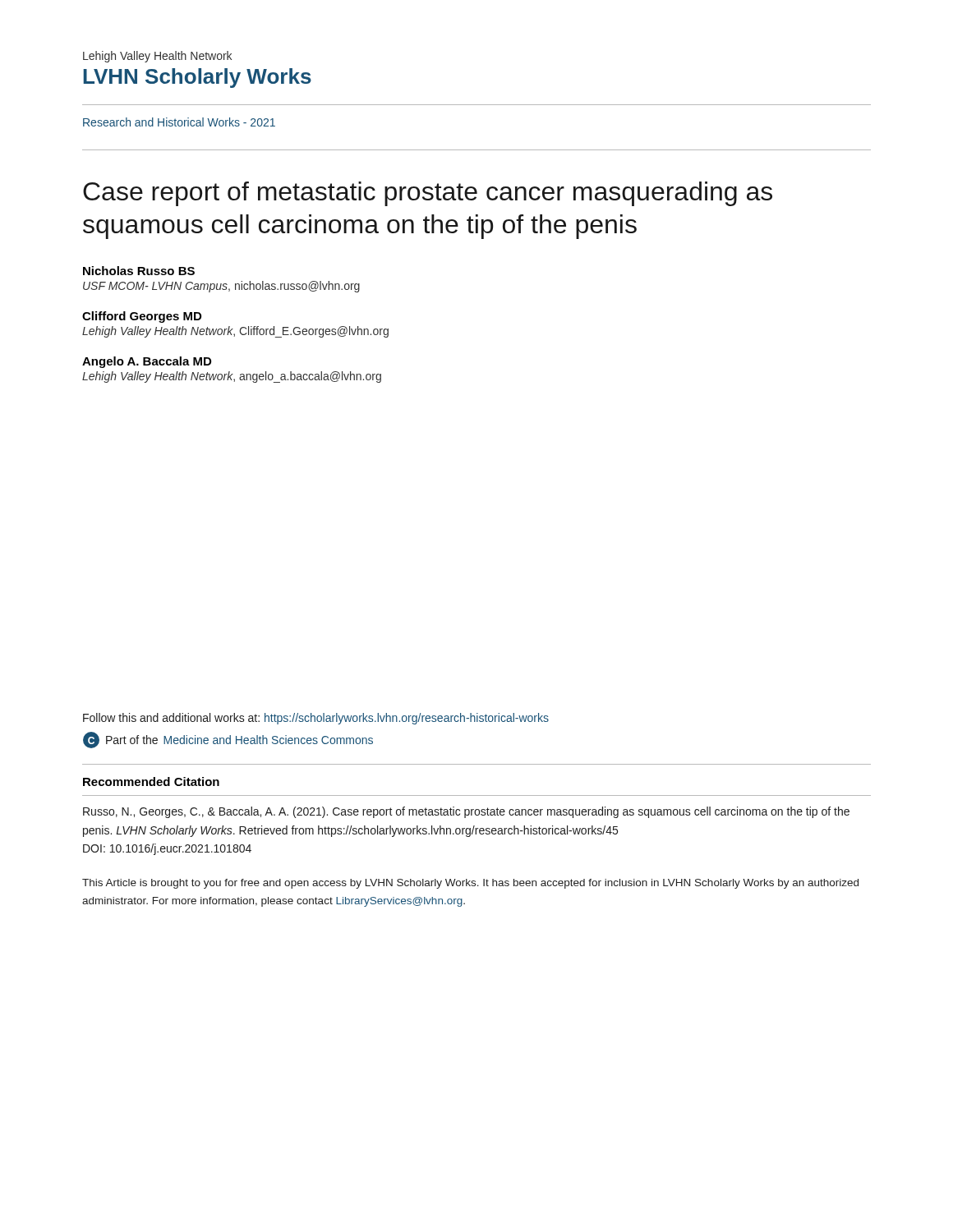The width and height of the screenshot is (953, 1232).
Task: Find the block starting "Clifford Georges MD Lehigh Valley Health Network,"
Action: click(142, 317)
